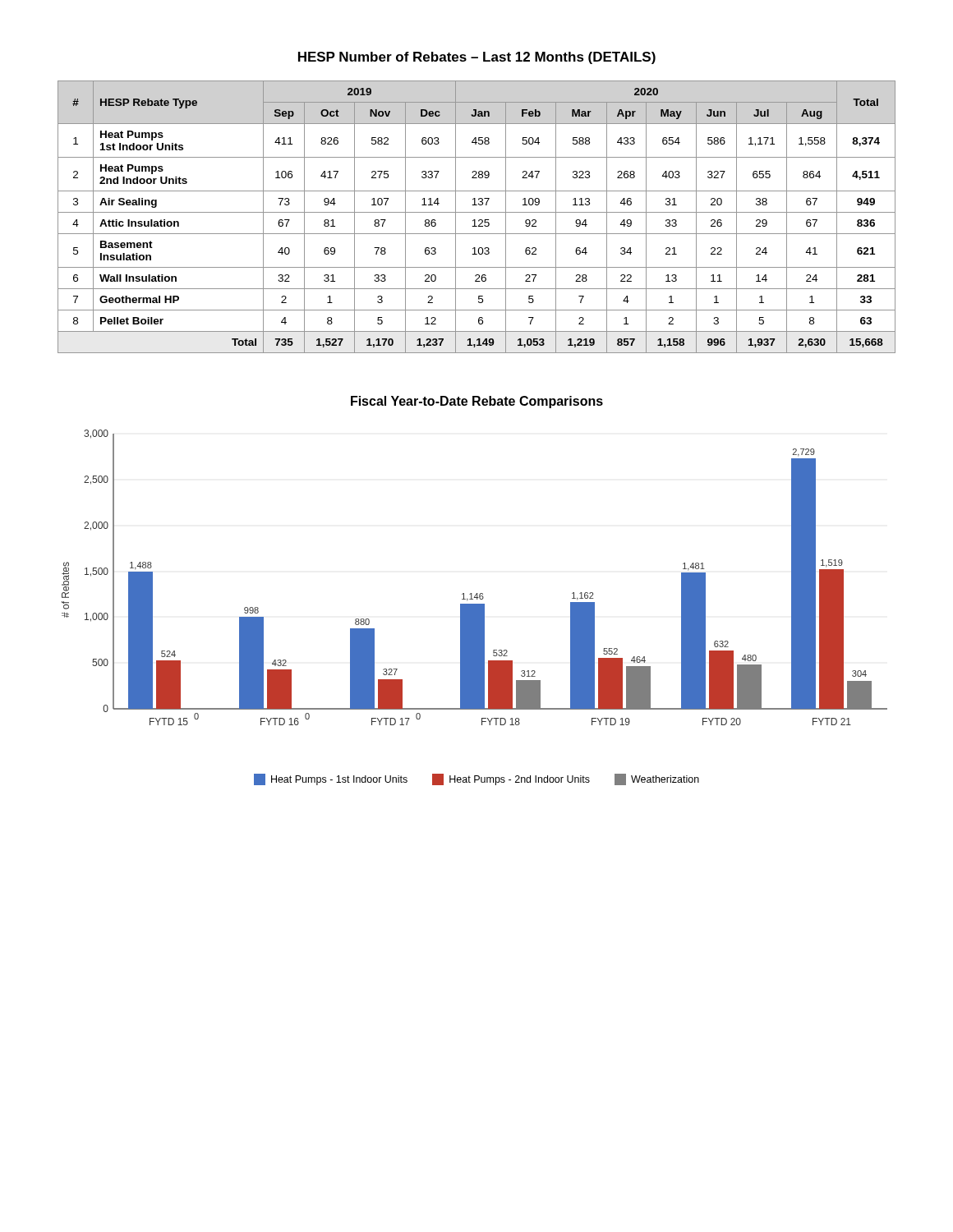Select the title that says "Fiscal Year-to-Date Rebate Comparisons"
The width and height of the screenshot is (953, 1232).
[x=476, y=401]
